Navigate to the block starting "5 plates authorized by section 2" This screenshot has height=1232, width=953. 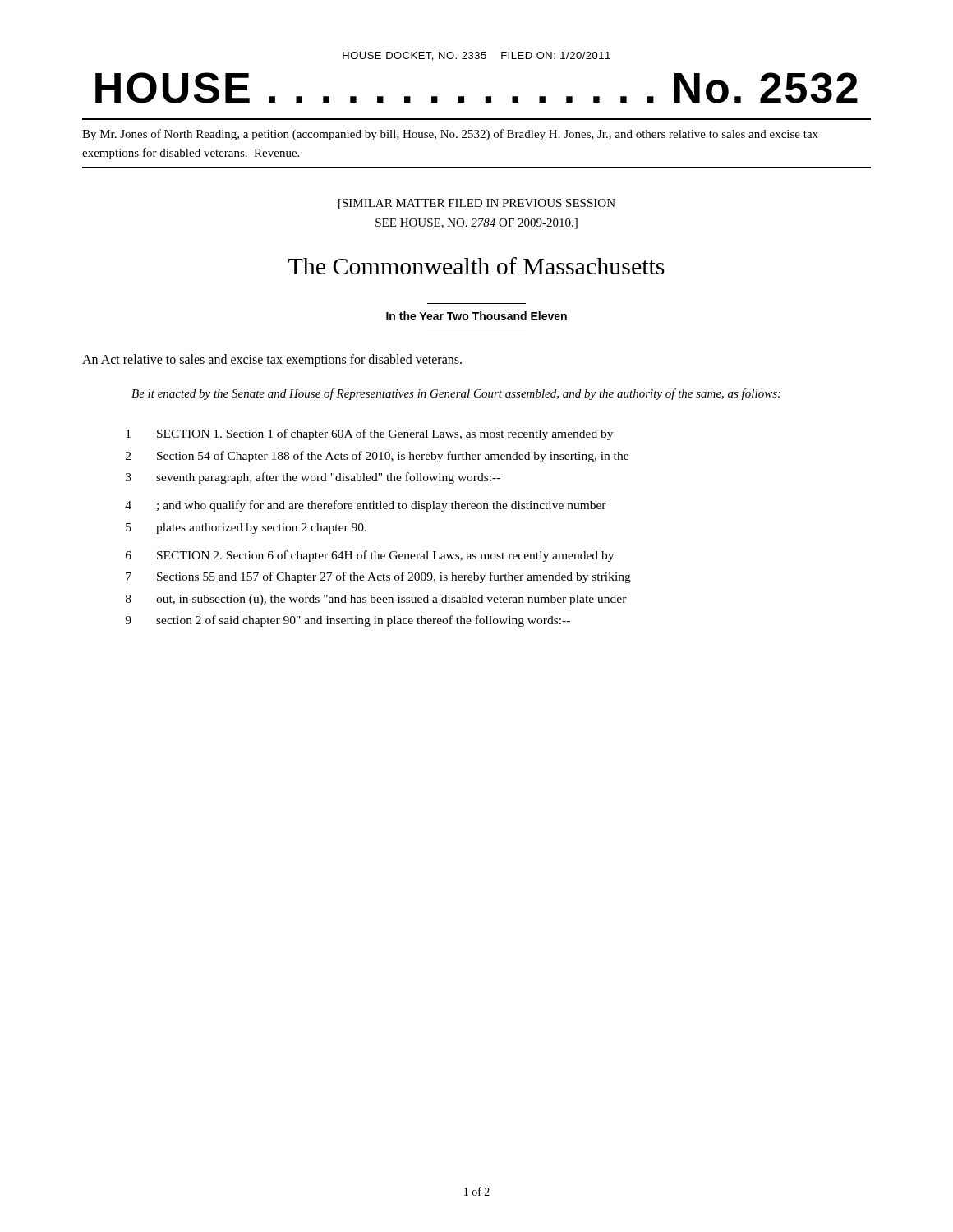point(246,529)
